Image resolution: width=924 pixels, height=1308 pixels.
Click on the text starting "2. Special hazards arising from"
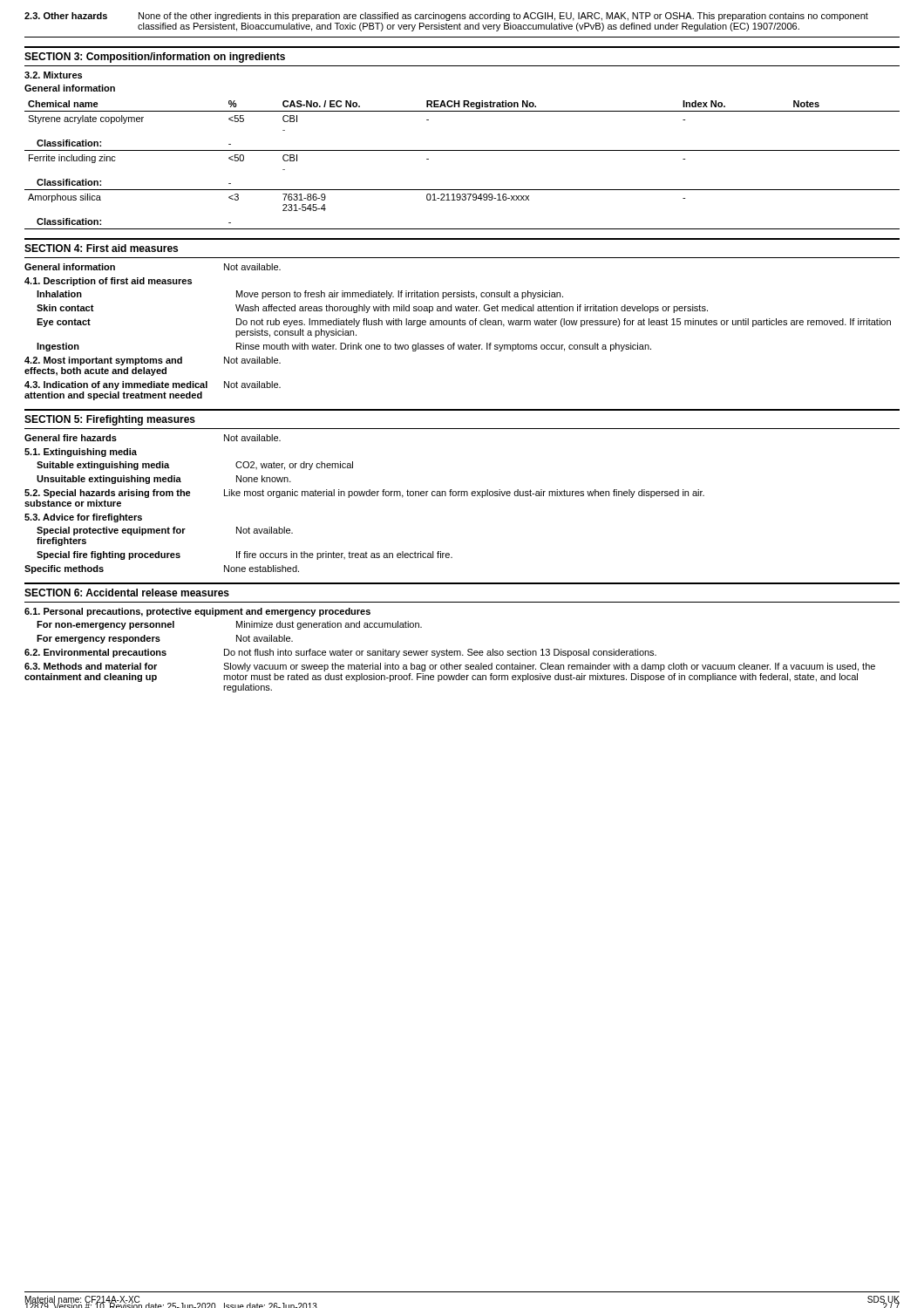click(462, 498)
